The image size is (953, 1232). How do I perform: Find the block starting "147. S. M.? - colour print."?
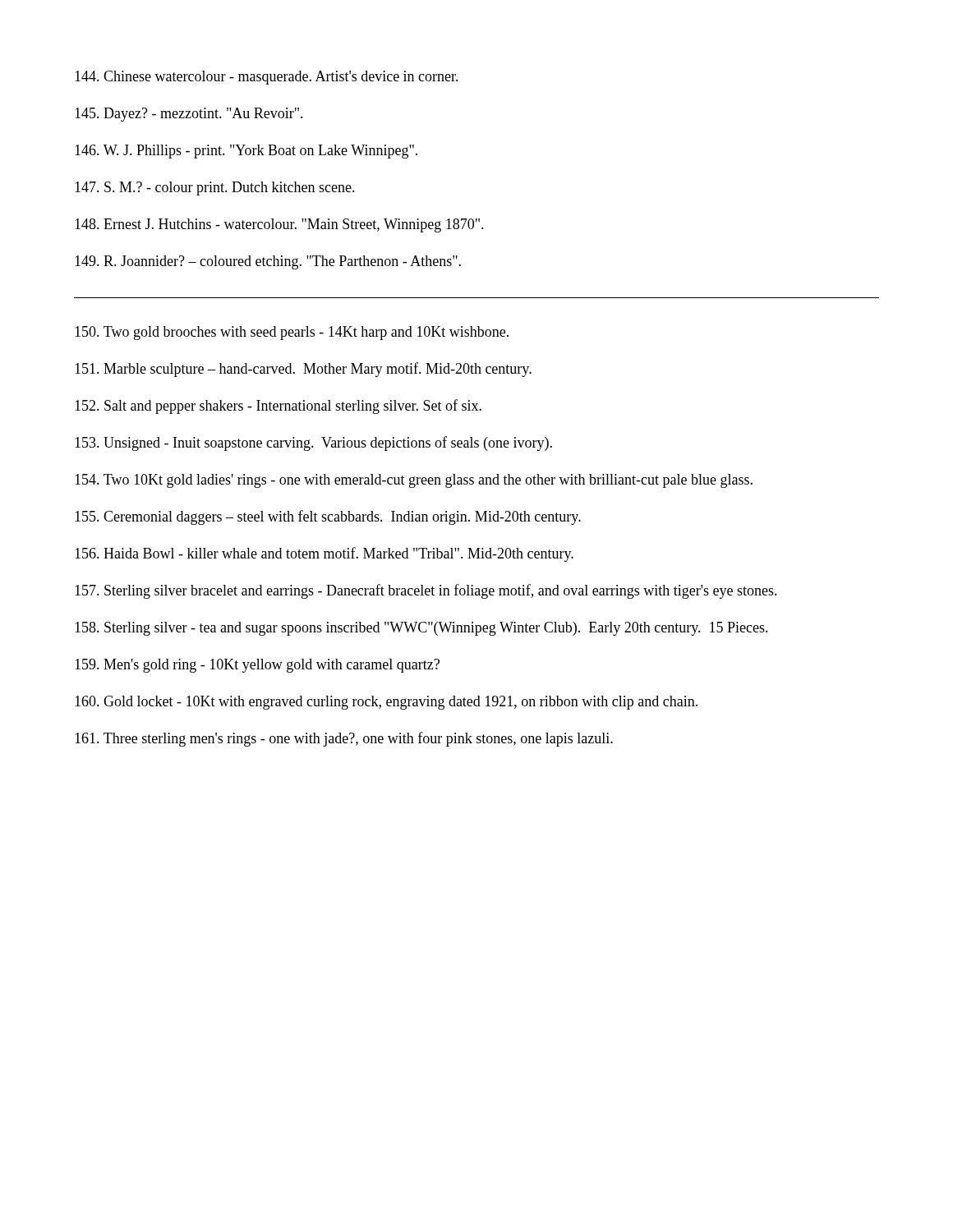[215, 187]
